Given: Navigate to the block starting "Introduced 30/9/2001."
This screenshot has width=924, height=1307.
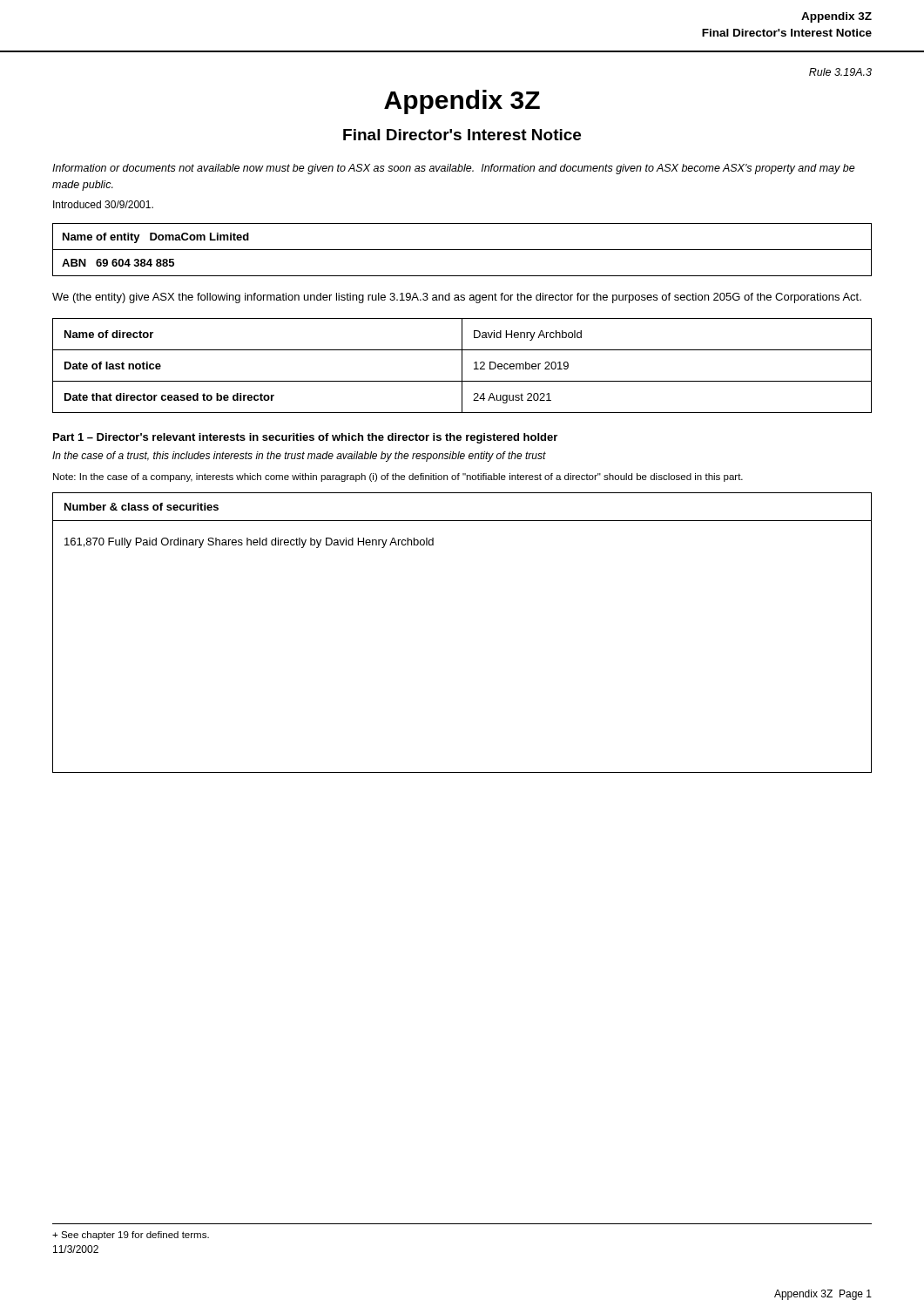Looking at the screenshot, I should (103, 204).
